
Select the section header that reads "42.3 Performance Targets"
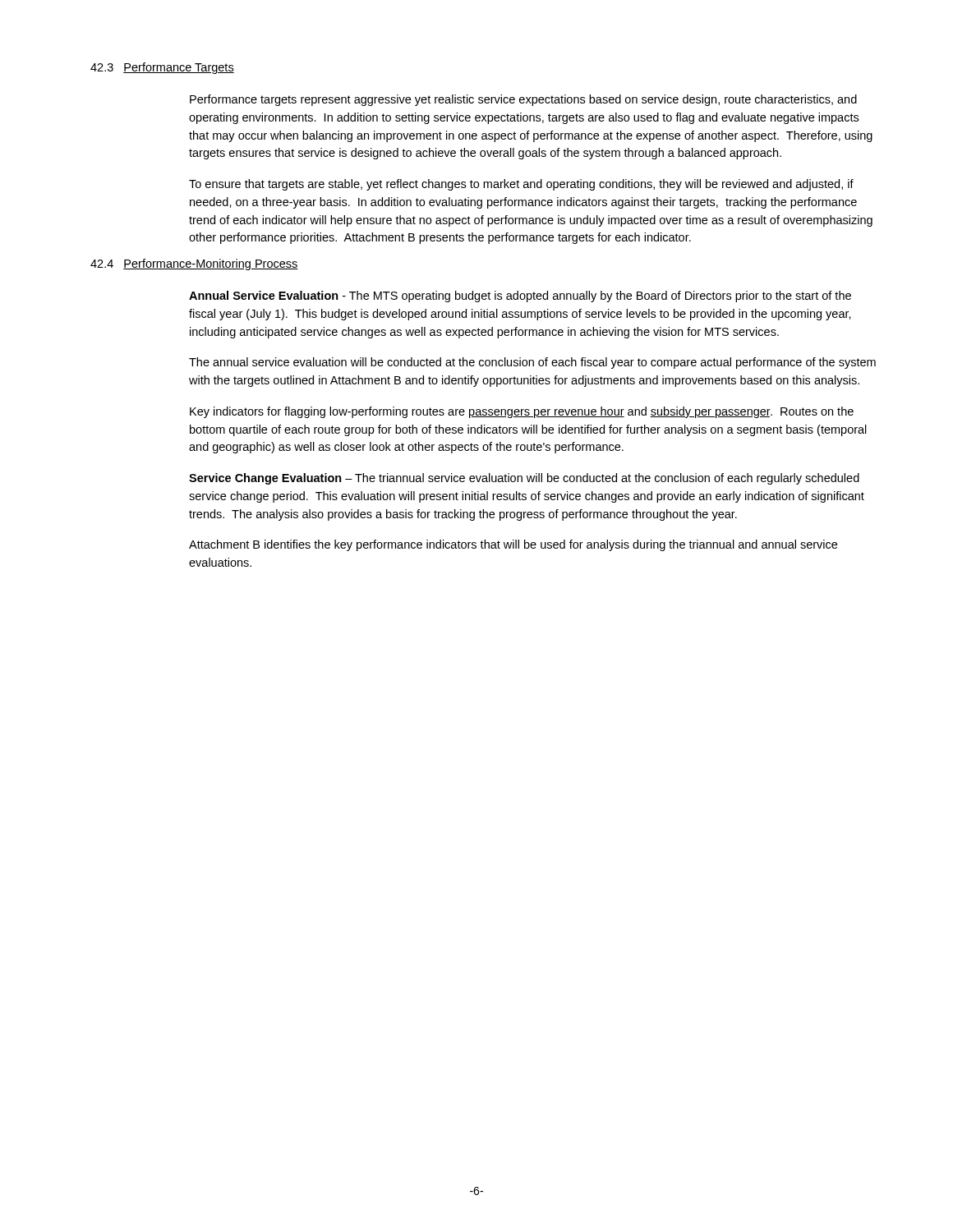162,67
